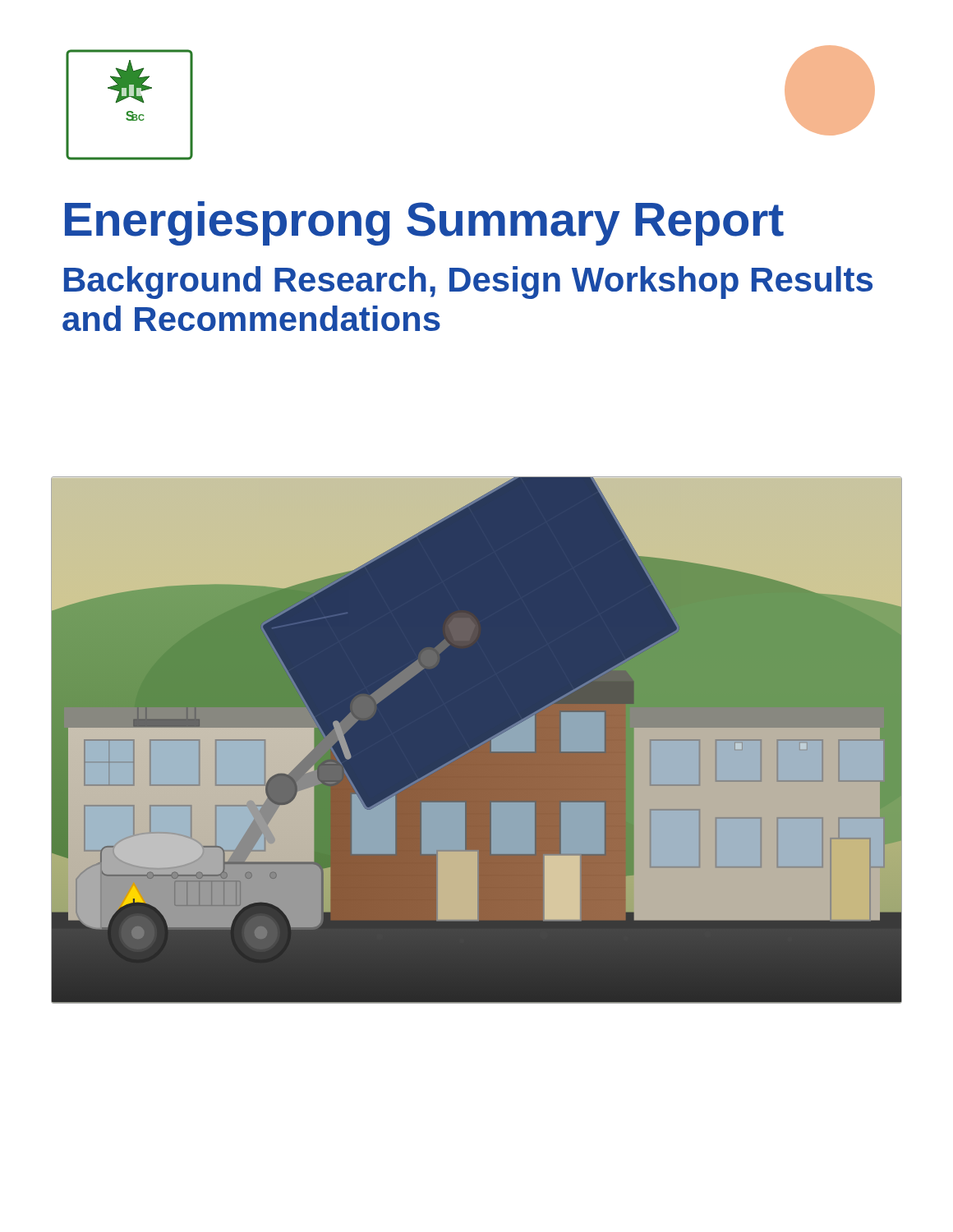Locate the illustration
The width and height of the screenshot is (953, 1232).
(x=830, y=90)
